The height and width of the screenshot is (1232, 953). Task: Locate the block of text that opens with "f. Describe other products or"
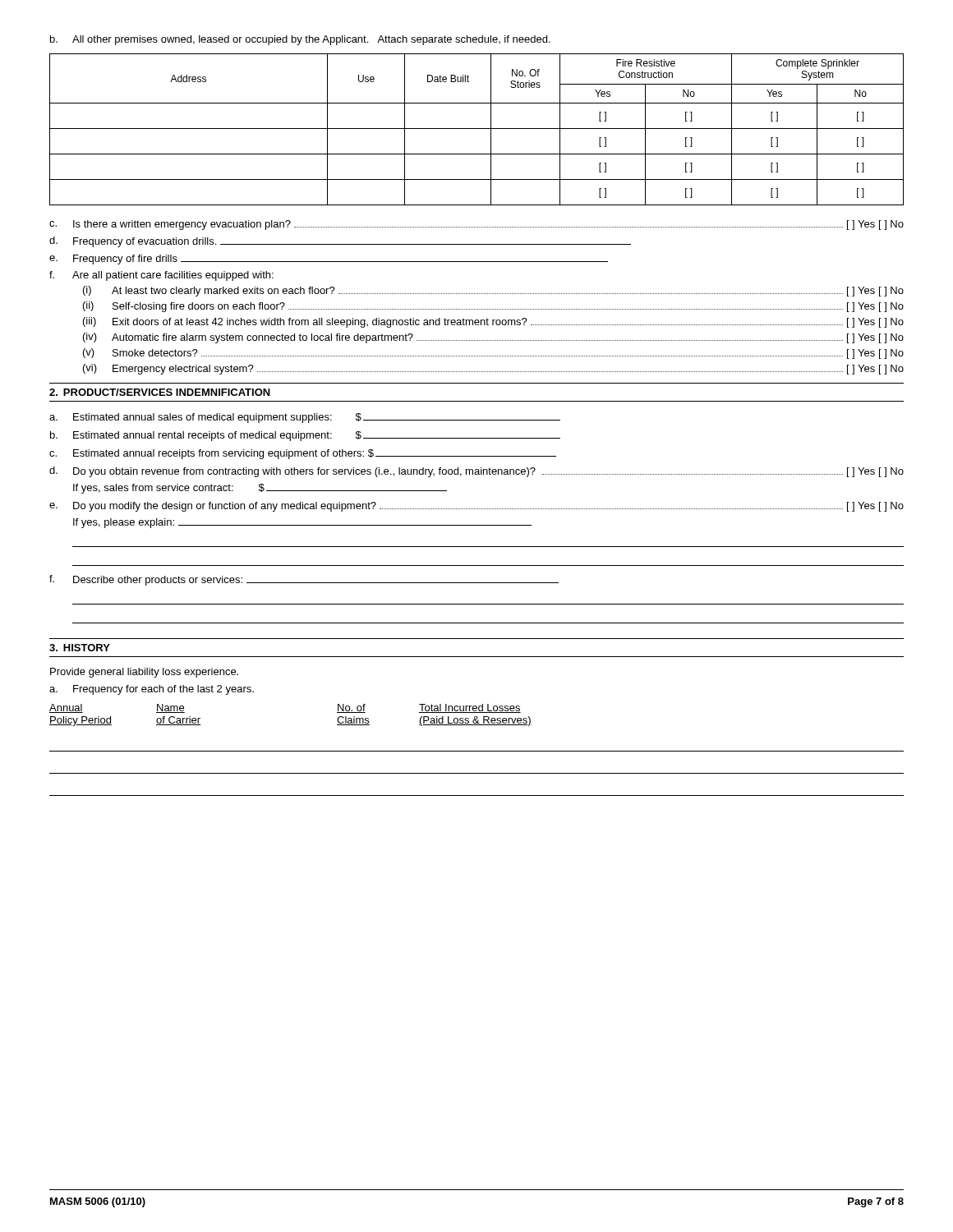pos(476,598)
